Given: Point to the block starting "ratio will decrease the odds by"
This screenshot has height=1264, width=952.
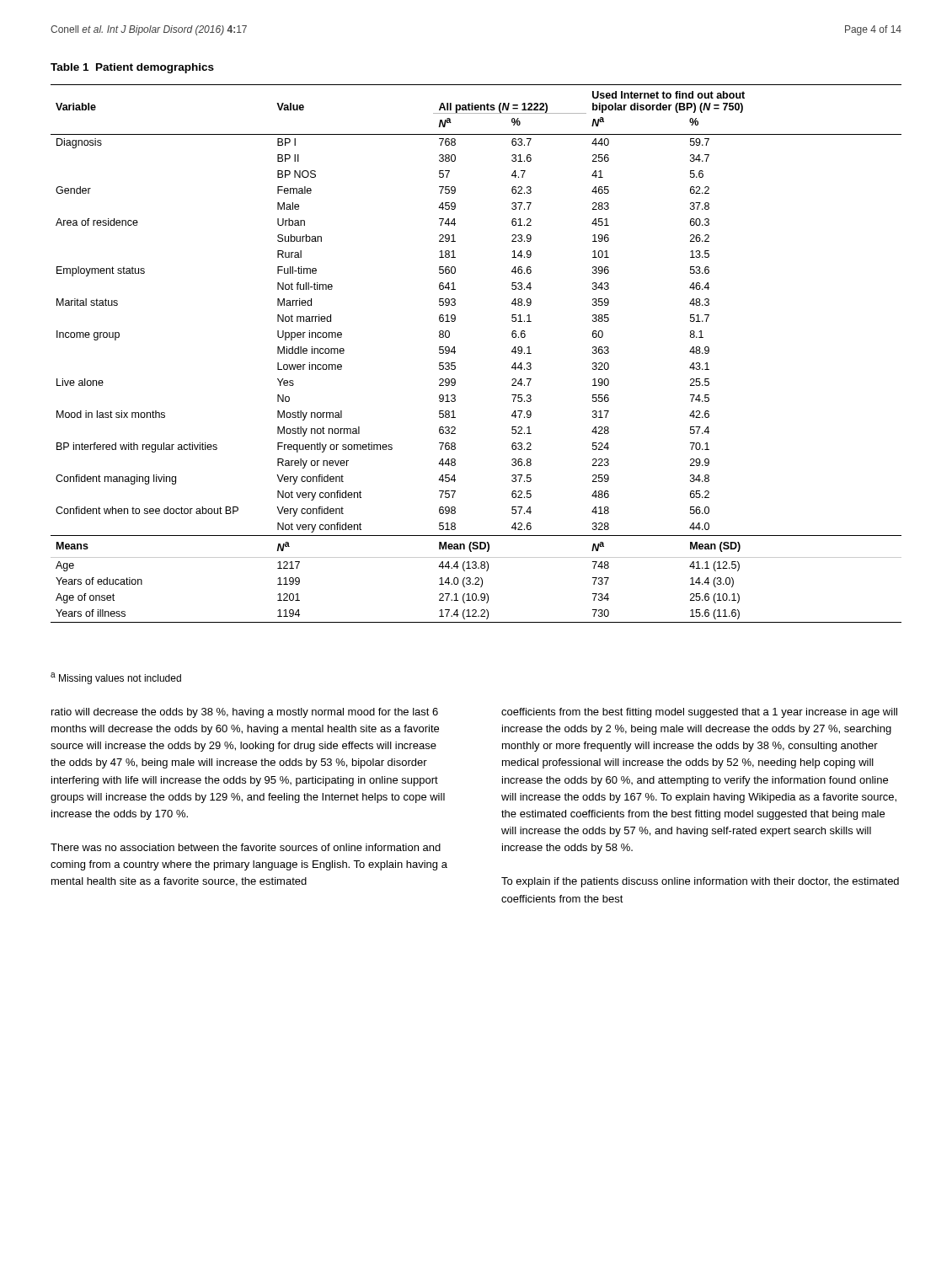Looking at the screenshot, I should [x=249, y=797].
